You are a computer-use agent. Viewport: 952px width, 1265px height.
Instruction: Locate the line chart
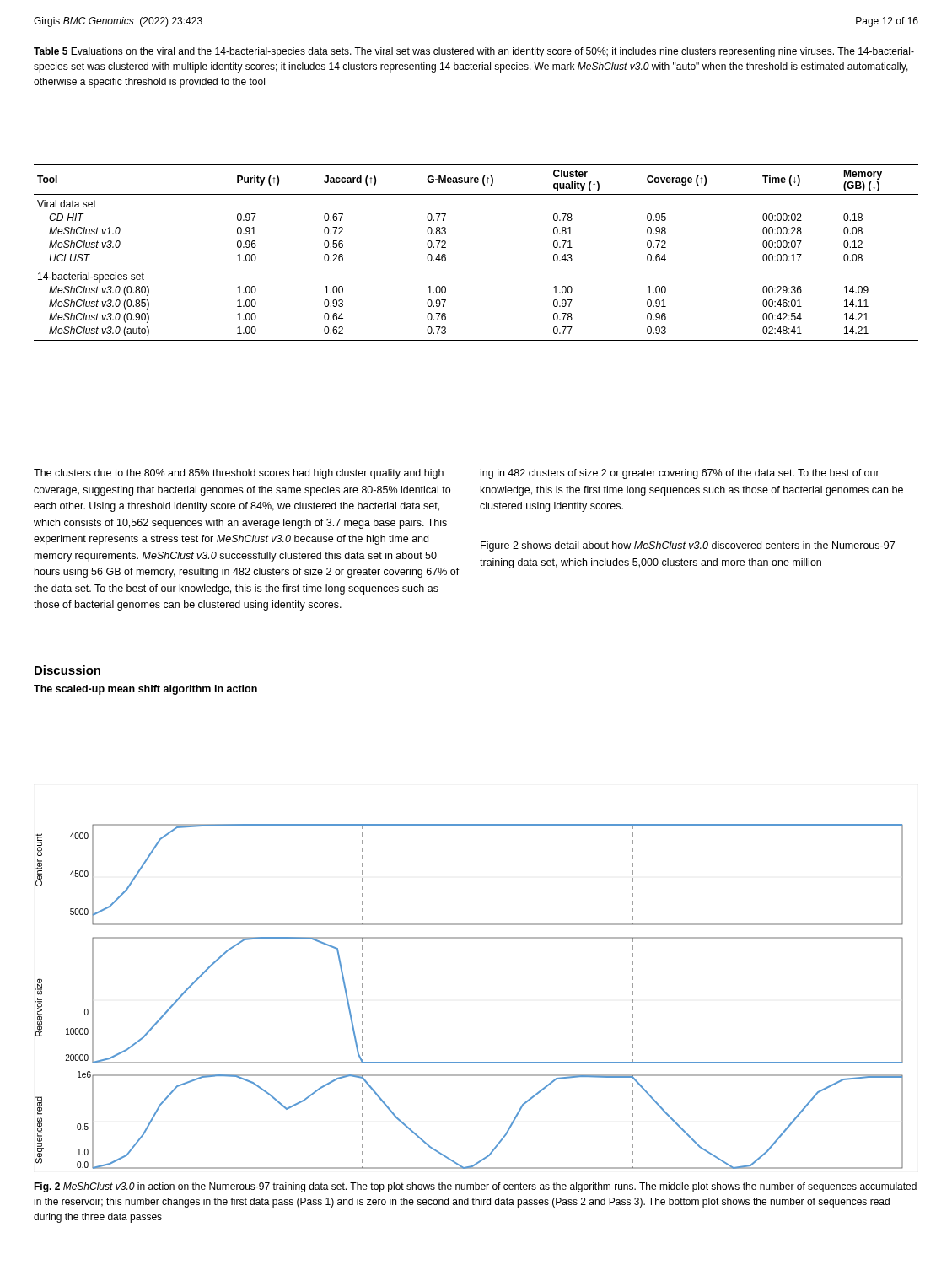click(x=476, y=978)
